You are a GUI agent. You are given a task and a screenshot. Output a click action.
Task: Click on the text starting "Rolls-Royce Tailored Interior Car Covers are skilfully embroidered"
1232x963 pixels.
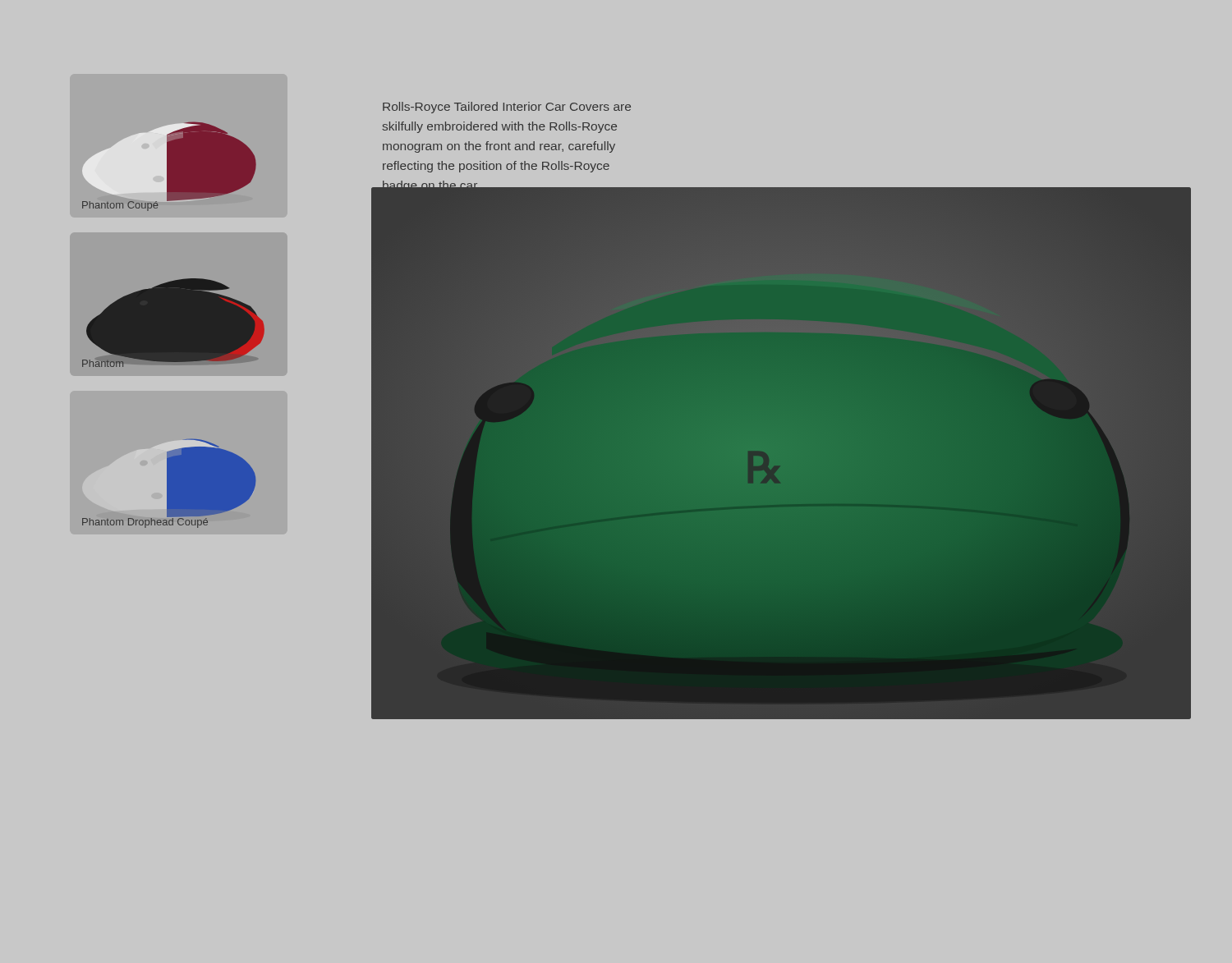[507, 146]
